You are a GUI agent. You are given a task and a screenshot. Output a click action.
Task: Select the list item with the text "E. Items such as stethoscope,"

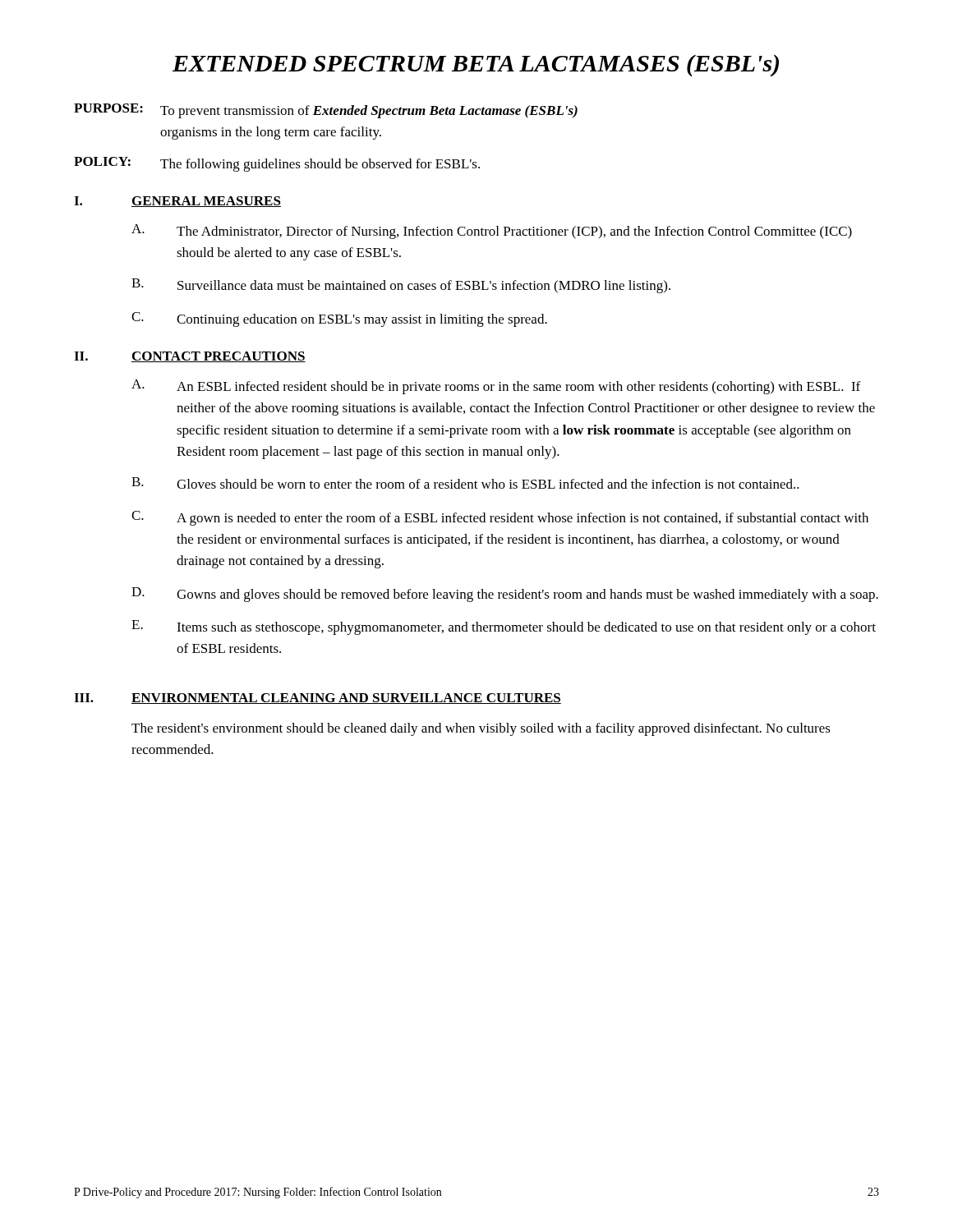(505, 638)
